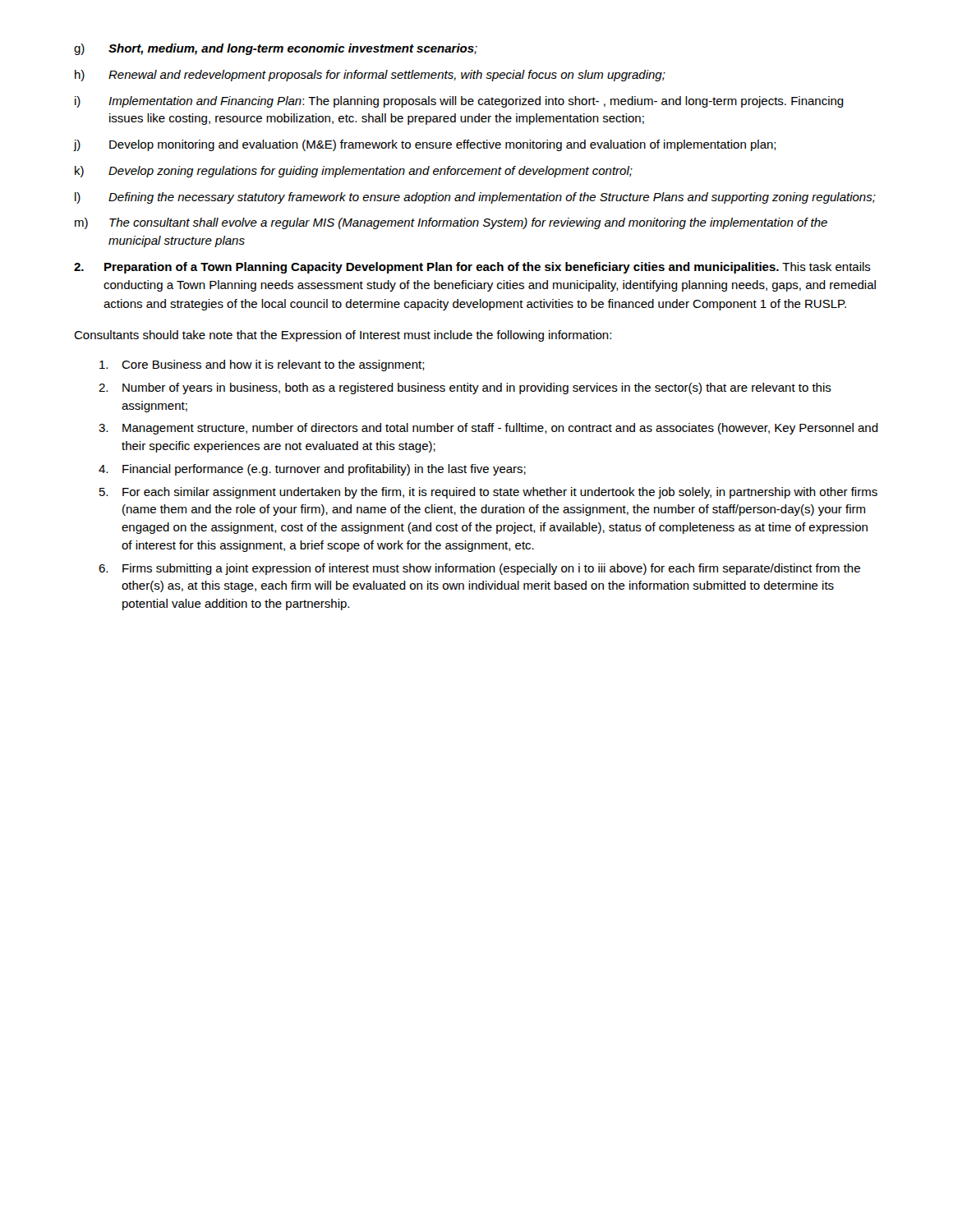
Task: Locate the list item containing "i) Implementation and Financing Plan: The planning"
Action: [476, 109]
